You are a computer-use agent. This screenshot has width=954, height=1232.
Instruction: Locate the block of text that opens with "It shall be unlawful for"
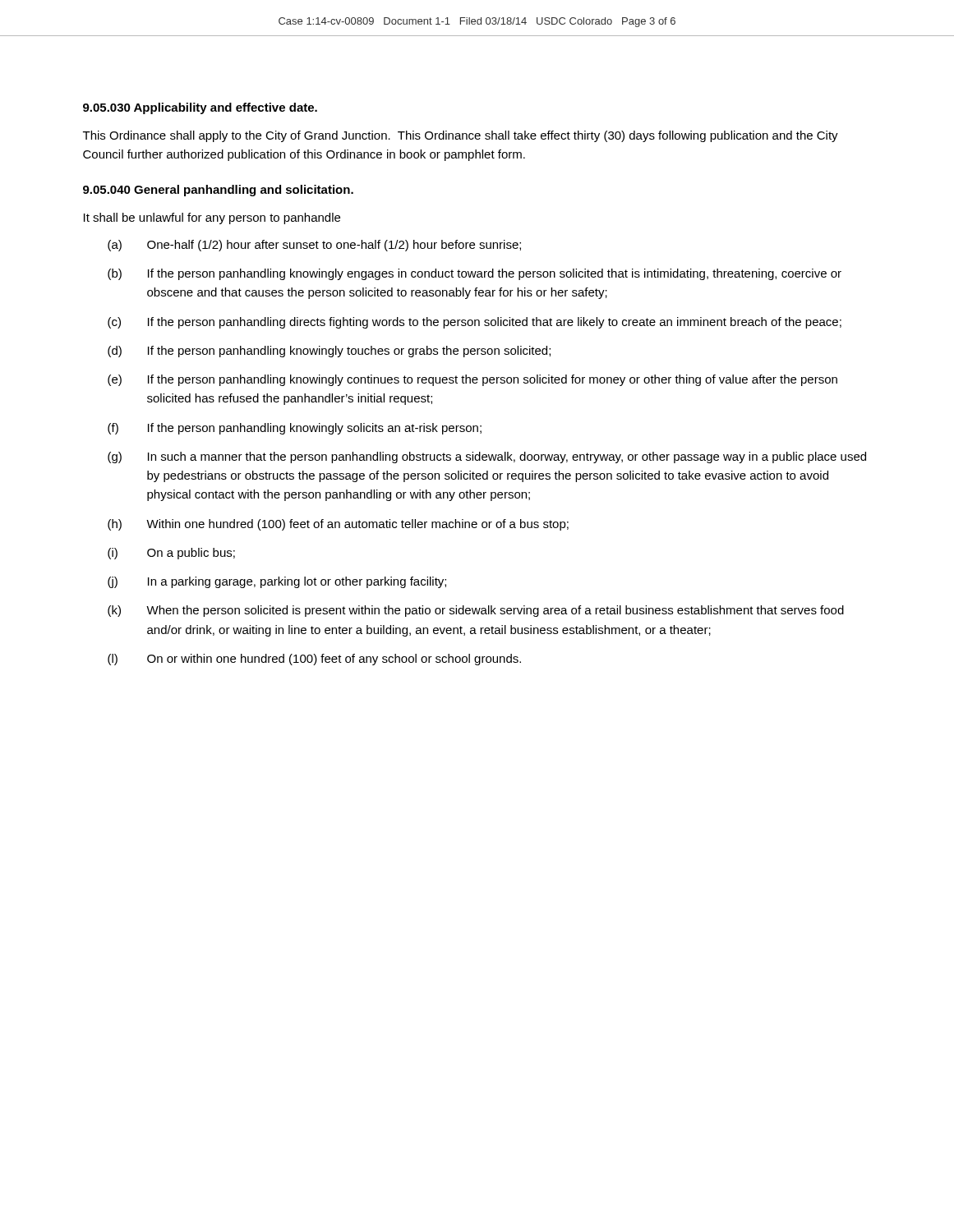click(212, 217)
